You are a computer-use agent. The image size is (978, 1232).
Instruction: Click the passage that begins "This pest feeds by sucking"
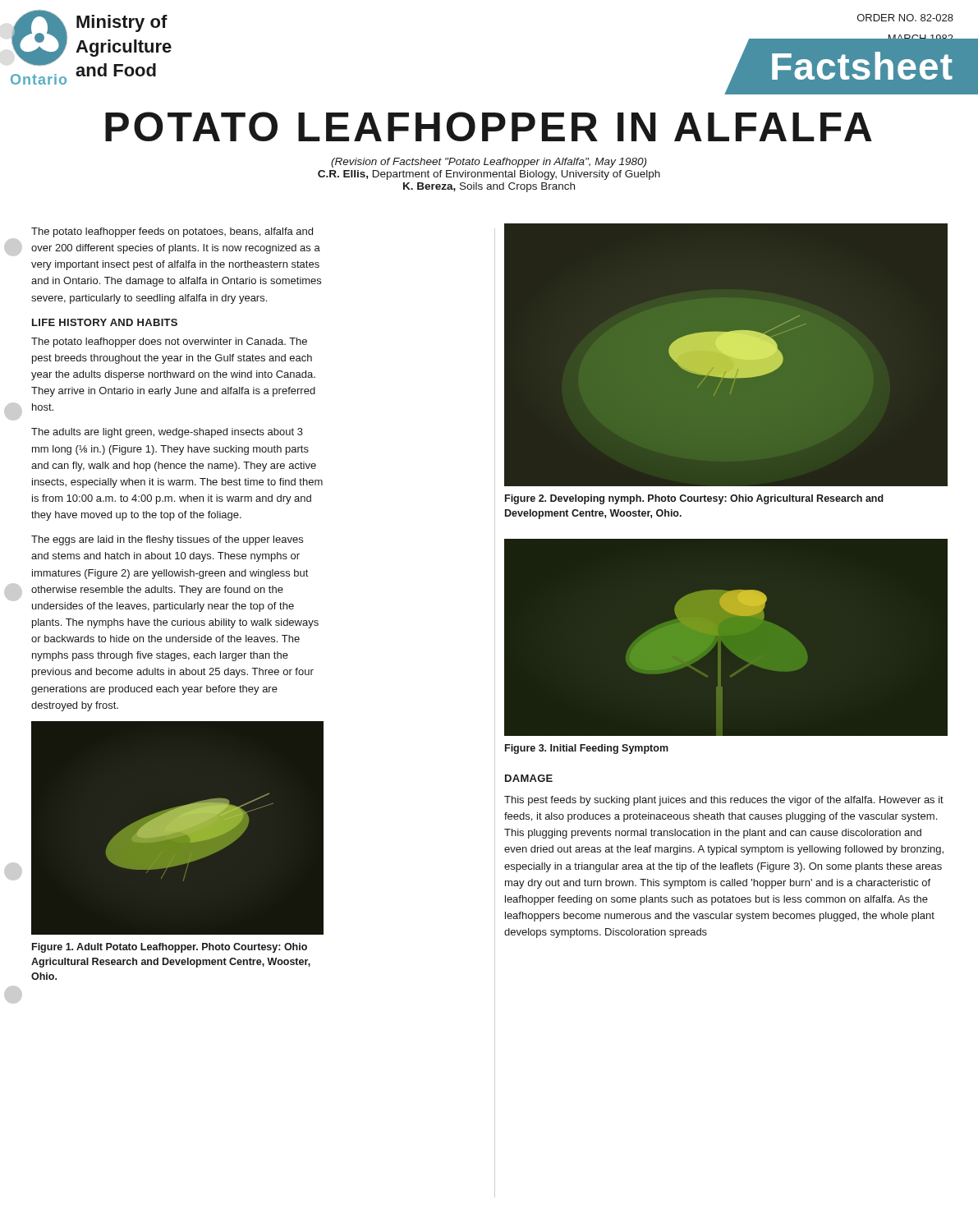(724, 866)
